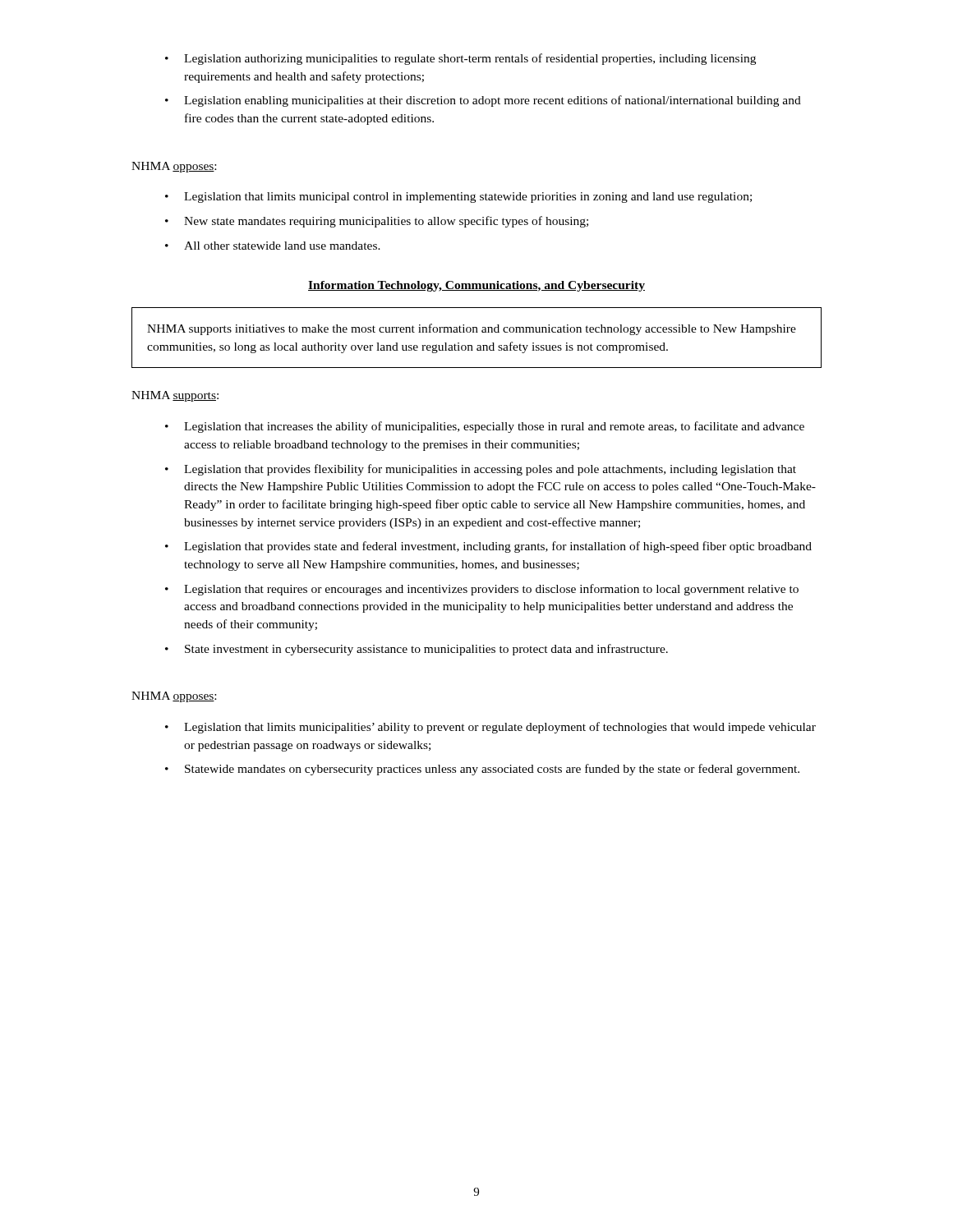Find the text that says "NHMA supports:"
The height and width of the screenshot is (1232, 953).
[175, 395]
